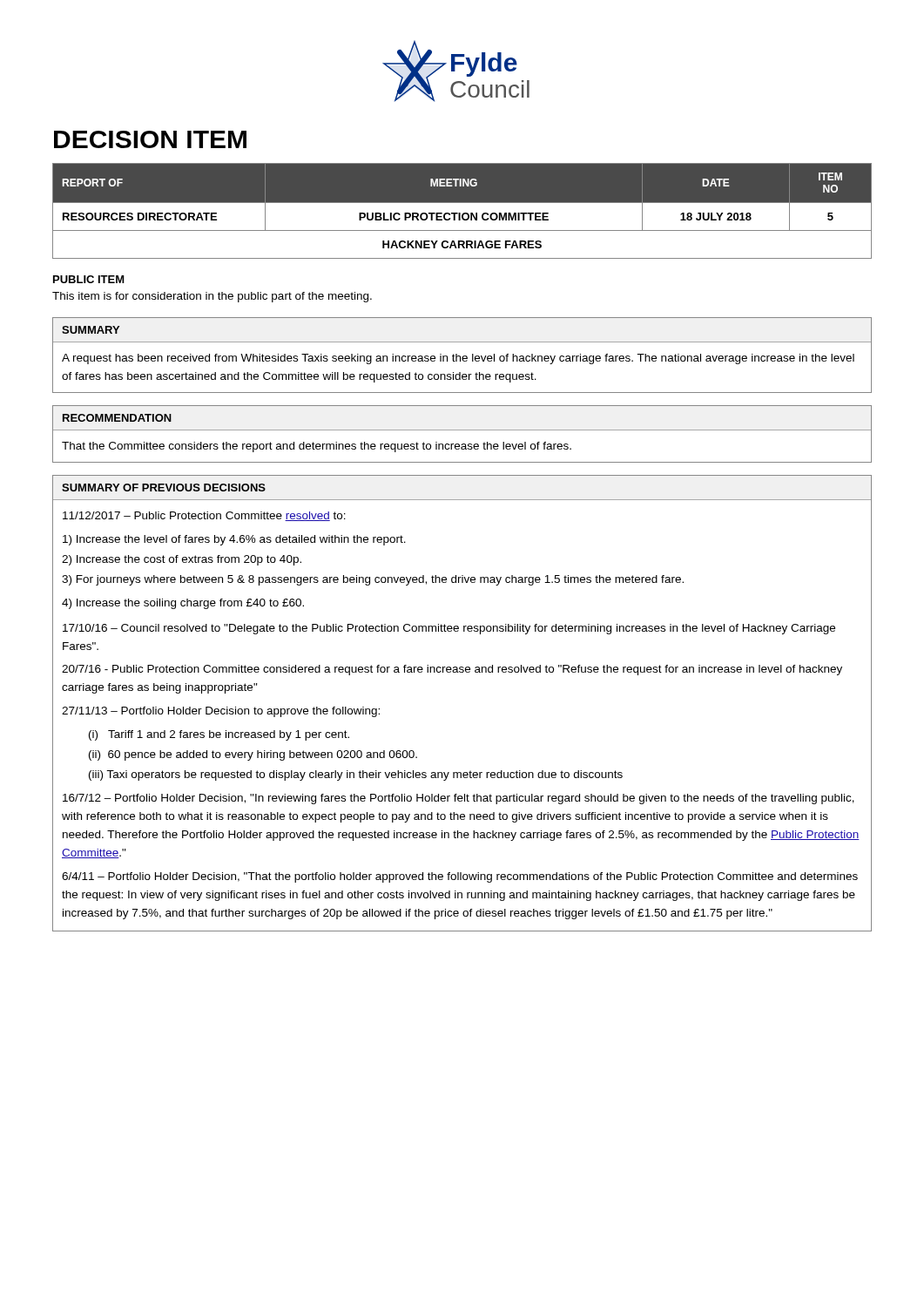
Task: Where does it say "DECISION ITEM"?
Action: click(150, 139)
